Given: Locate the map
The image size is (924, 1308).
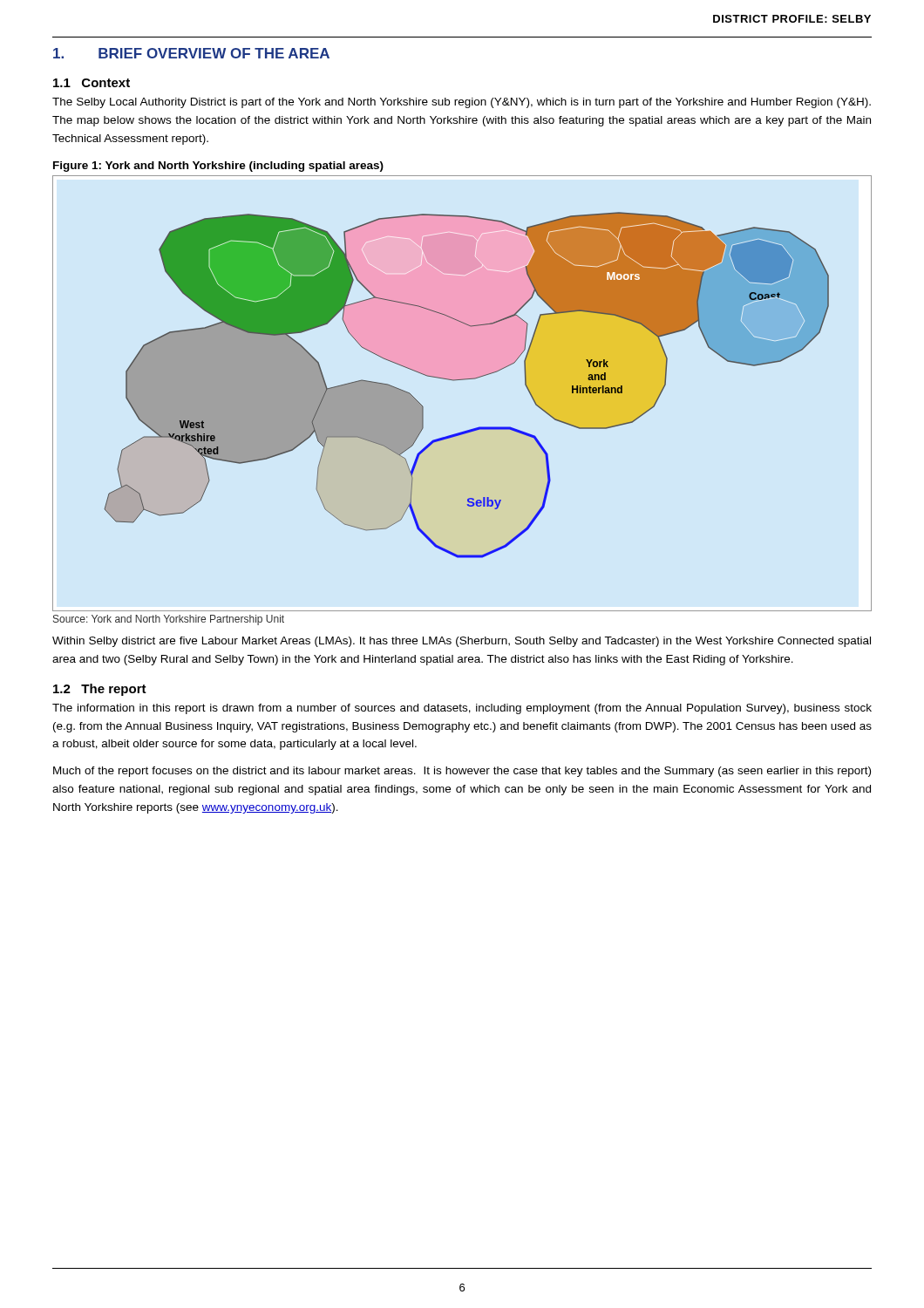Looking at the screenshot, I should [462, 393].
